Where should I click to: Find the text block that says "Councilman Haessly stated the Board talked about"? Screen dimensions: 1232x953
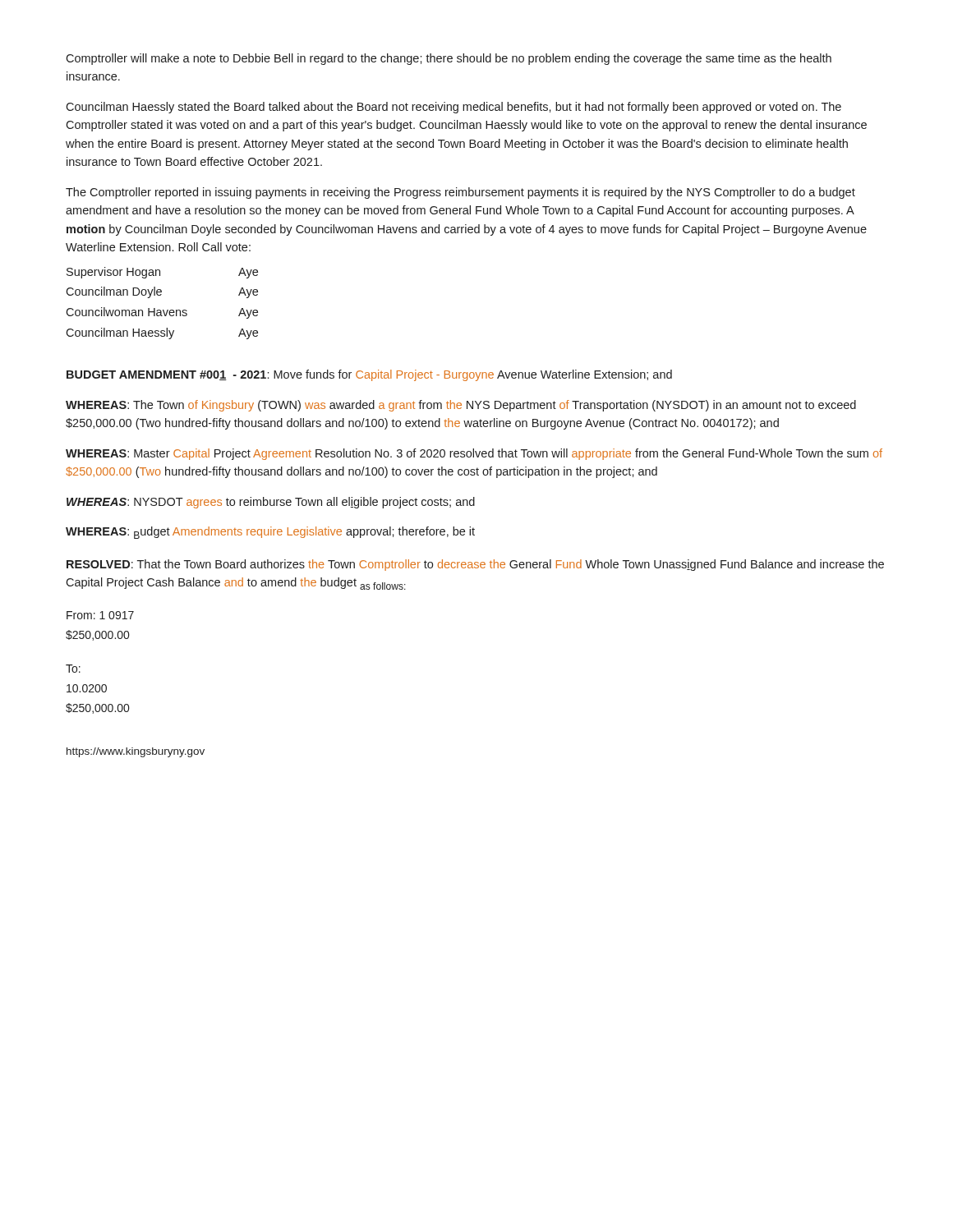466,134
